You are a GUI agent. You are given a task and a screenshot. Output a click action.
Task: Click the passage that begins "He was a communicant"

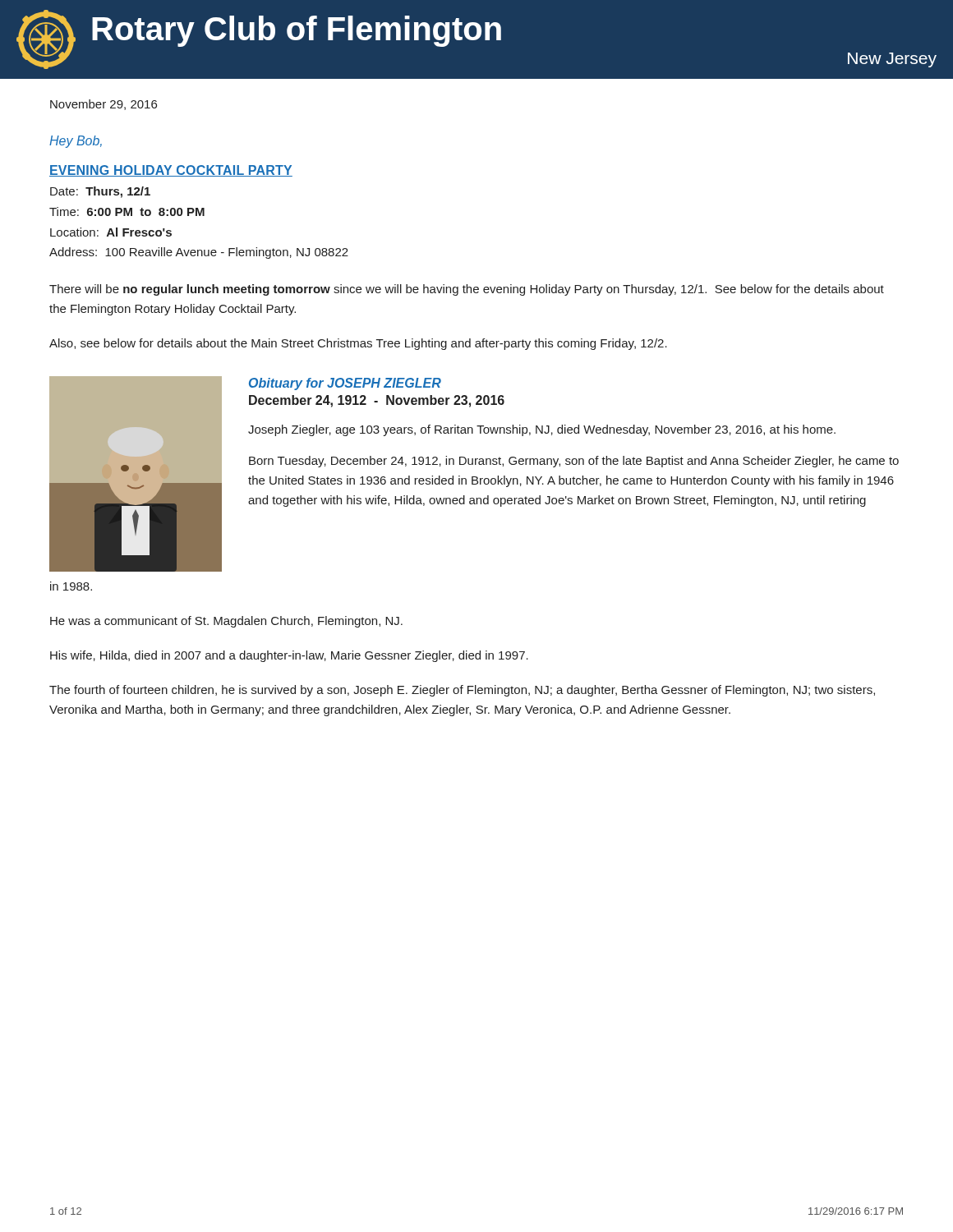(226, 620)
